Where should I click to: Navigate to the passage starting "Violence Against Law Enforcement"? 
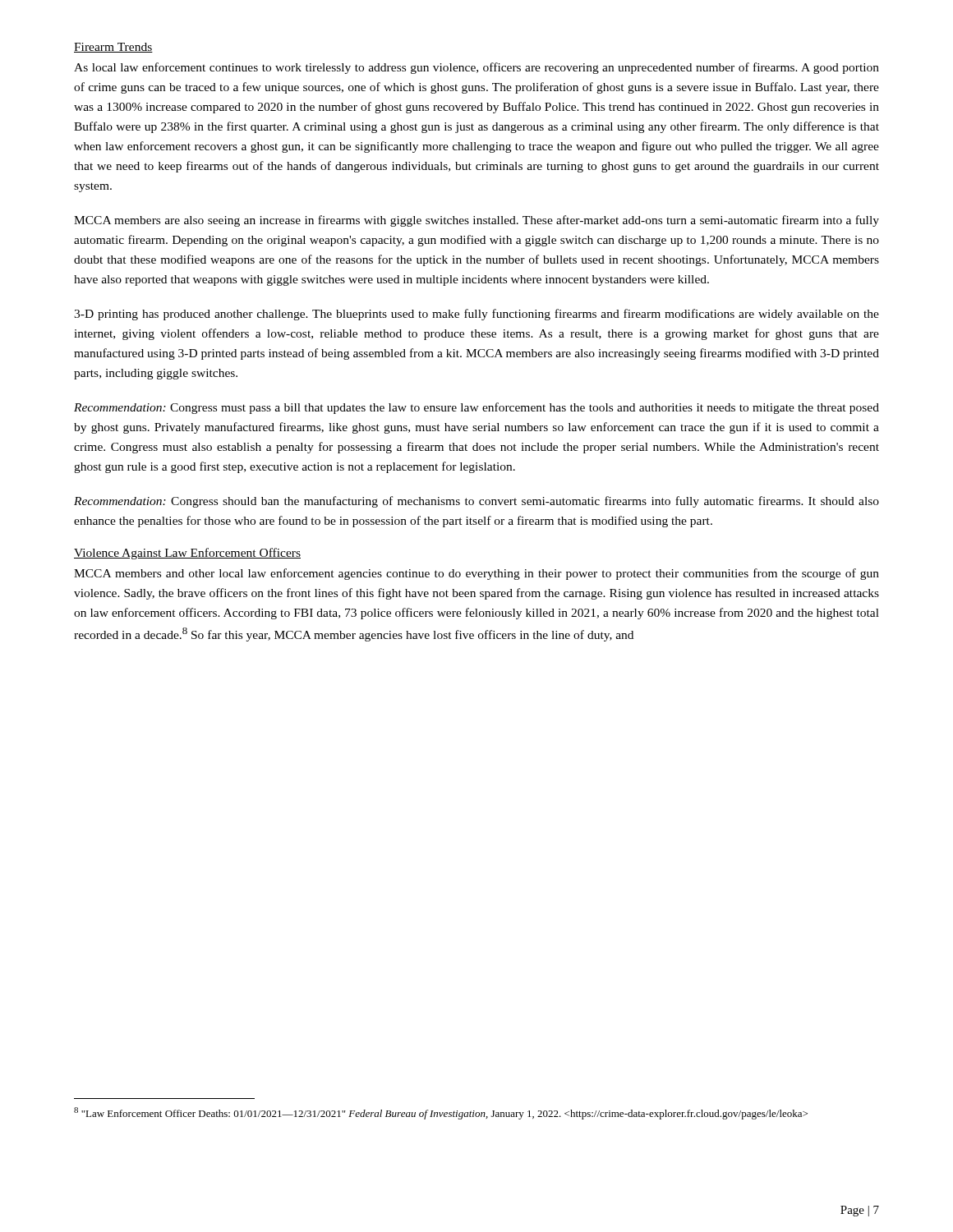tap(187, 553)
